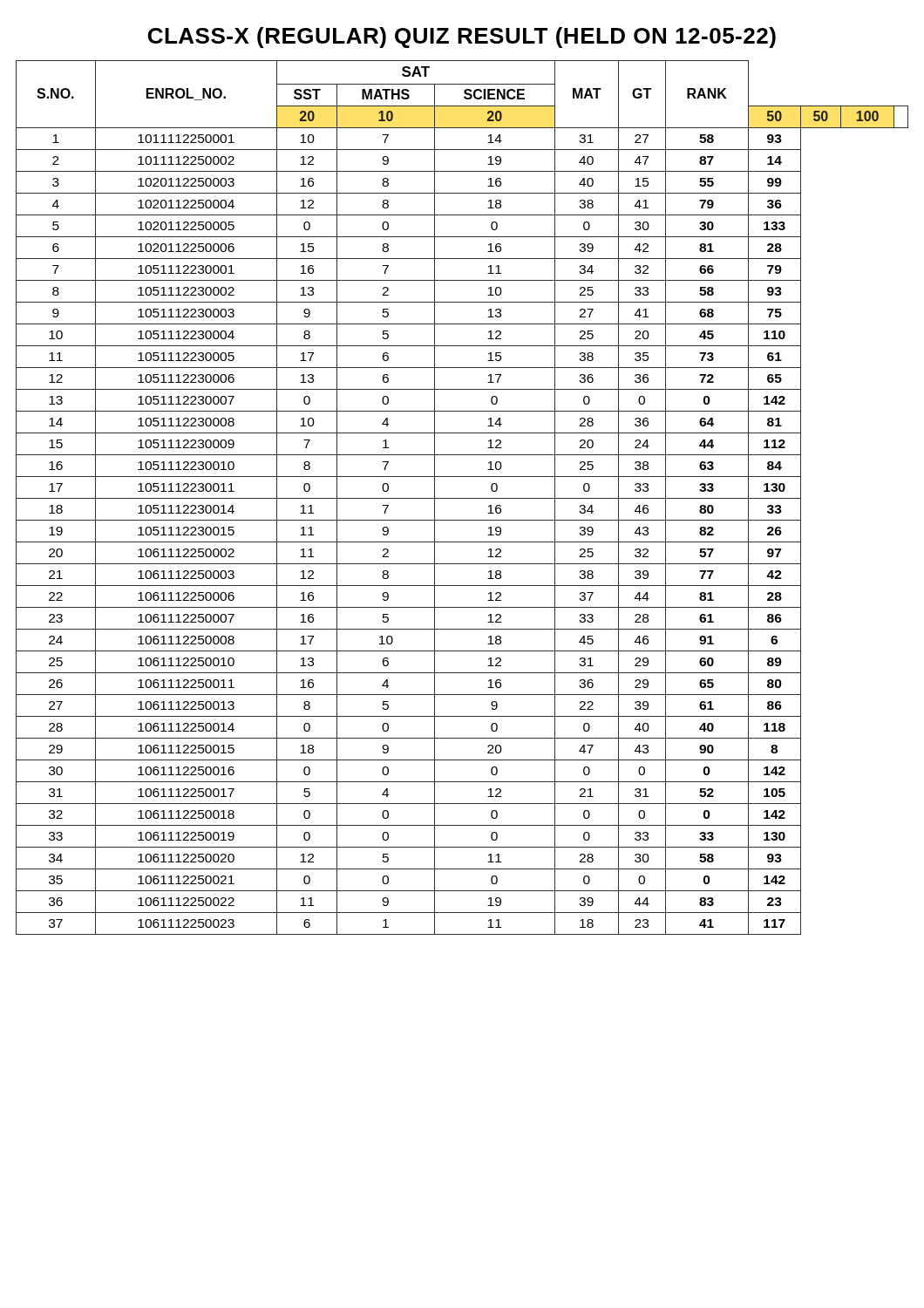The height and width of the screenshot is (1308, 924).
Task: Click the title that begins "CLASS-X (REGULAR) QUIZ RESULT"
Action: [462, 36]
